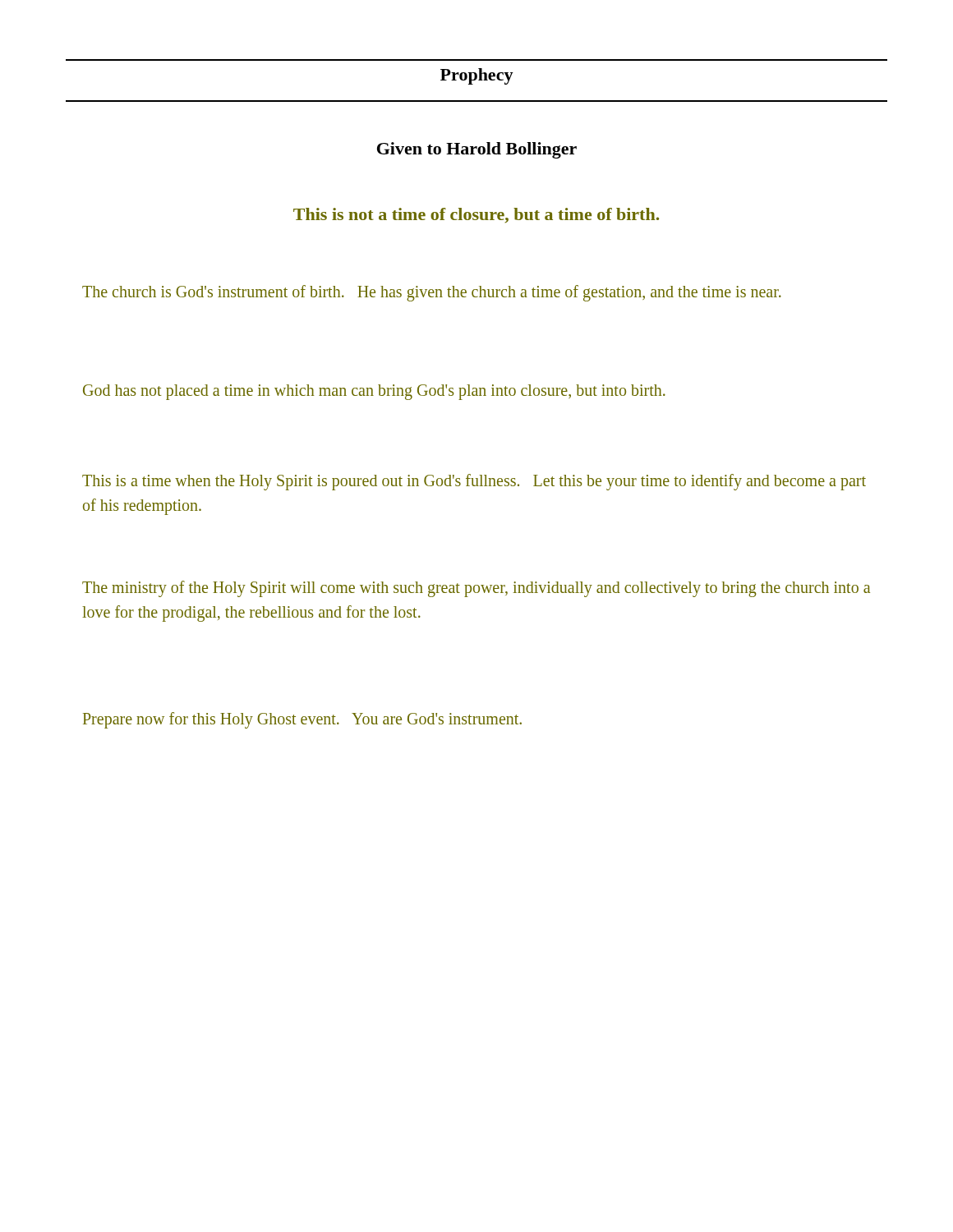Find the title

[476, 74]
